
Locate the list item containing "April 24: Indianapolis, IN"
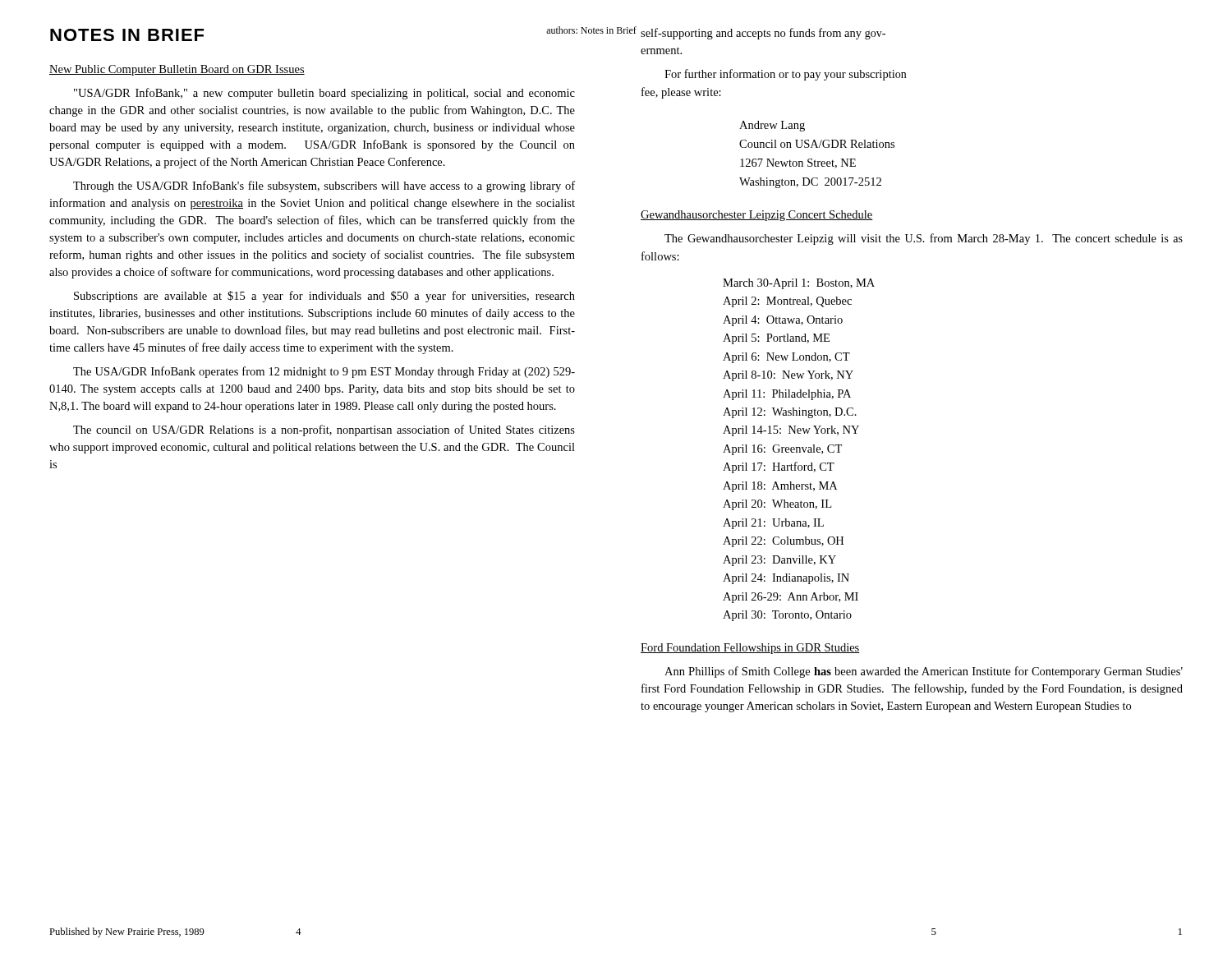click(x=786, y=578)
